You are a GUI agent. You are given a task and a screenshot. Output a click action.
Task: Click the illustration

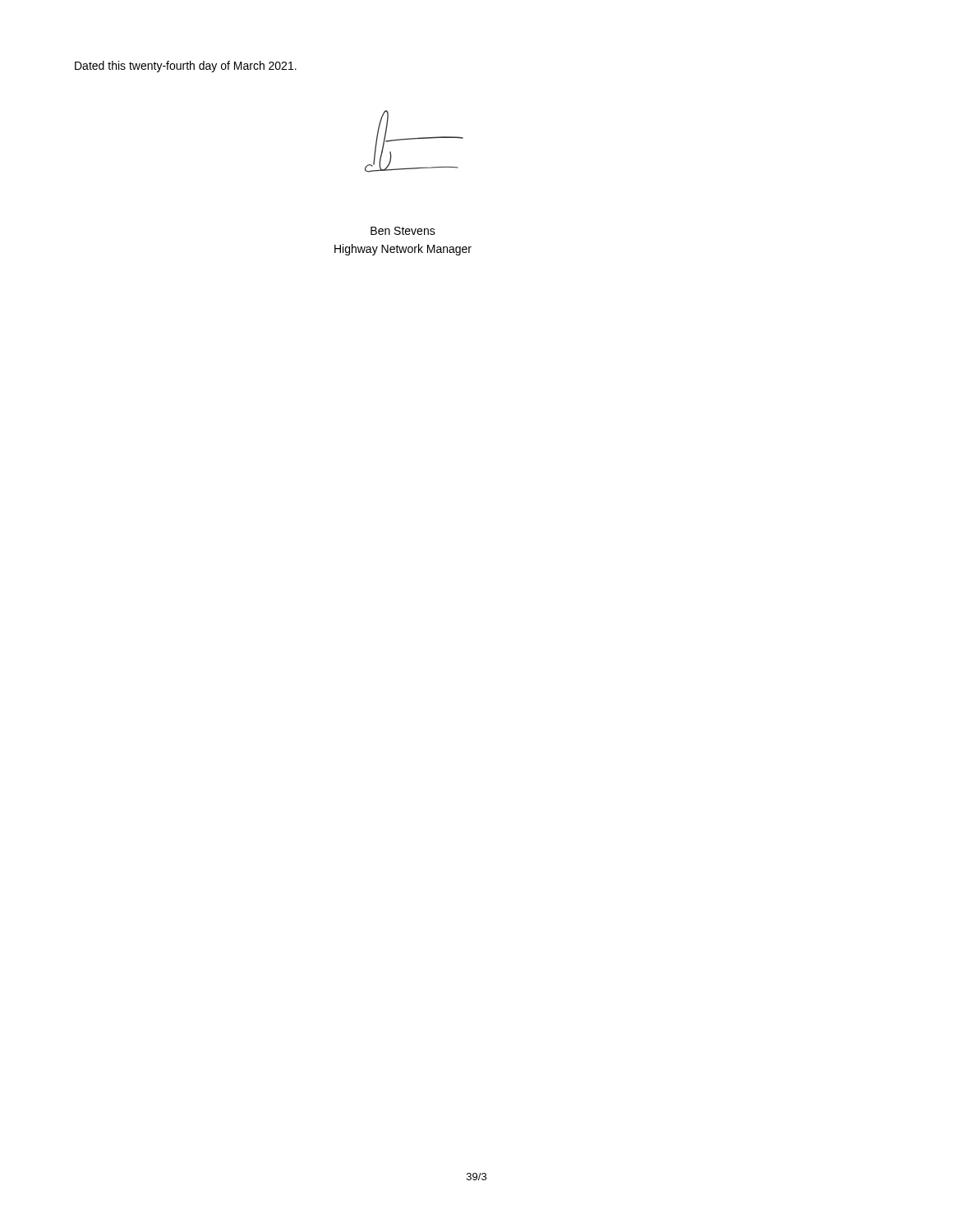(403, 145)
